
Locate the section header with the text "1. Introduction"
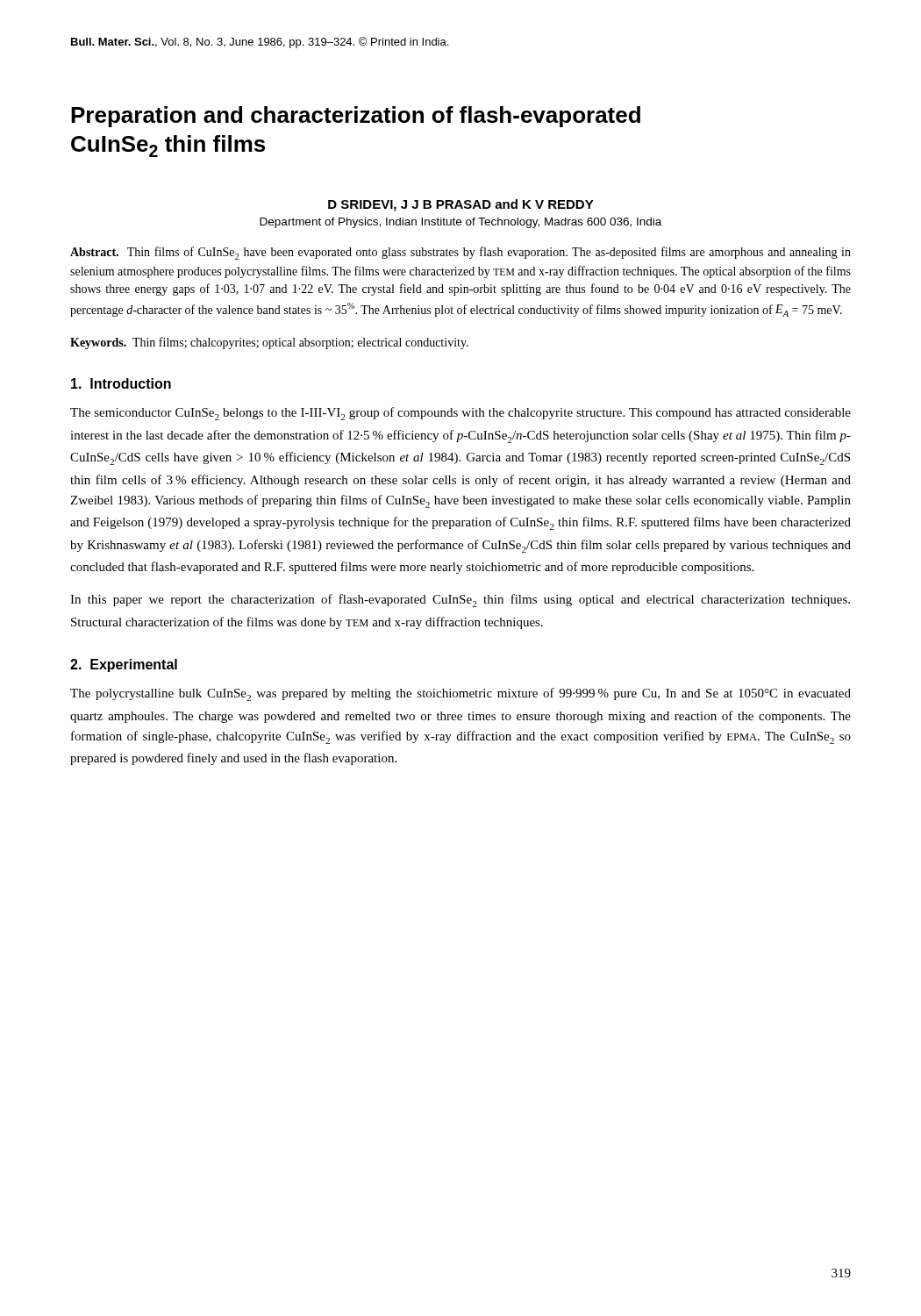tap(121, 384)
